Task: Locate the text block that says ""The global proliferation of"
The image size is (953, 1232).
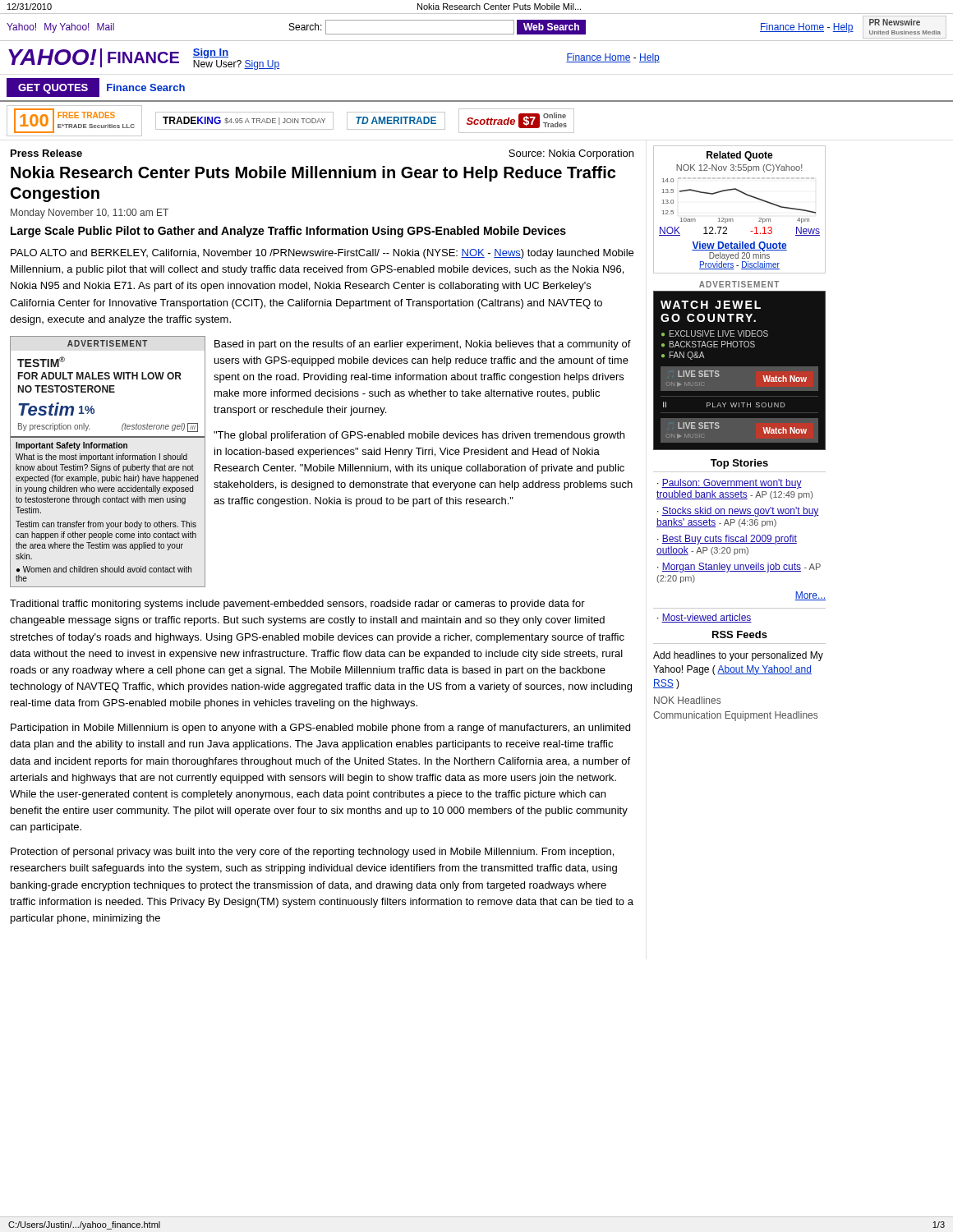Action: point(423,468)
